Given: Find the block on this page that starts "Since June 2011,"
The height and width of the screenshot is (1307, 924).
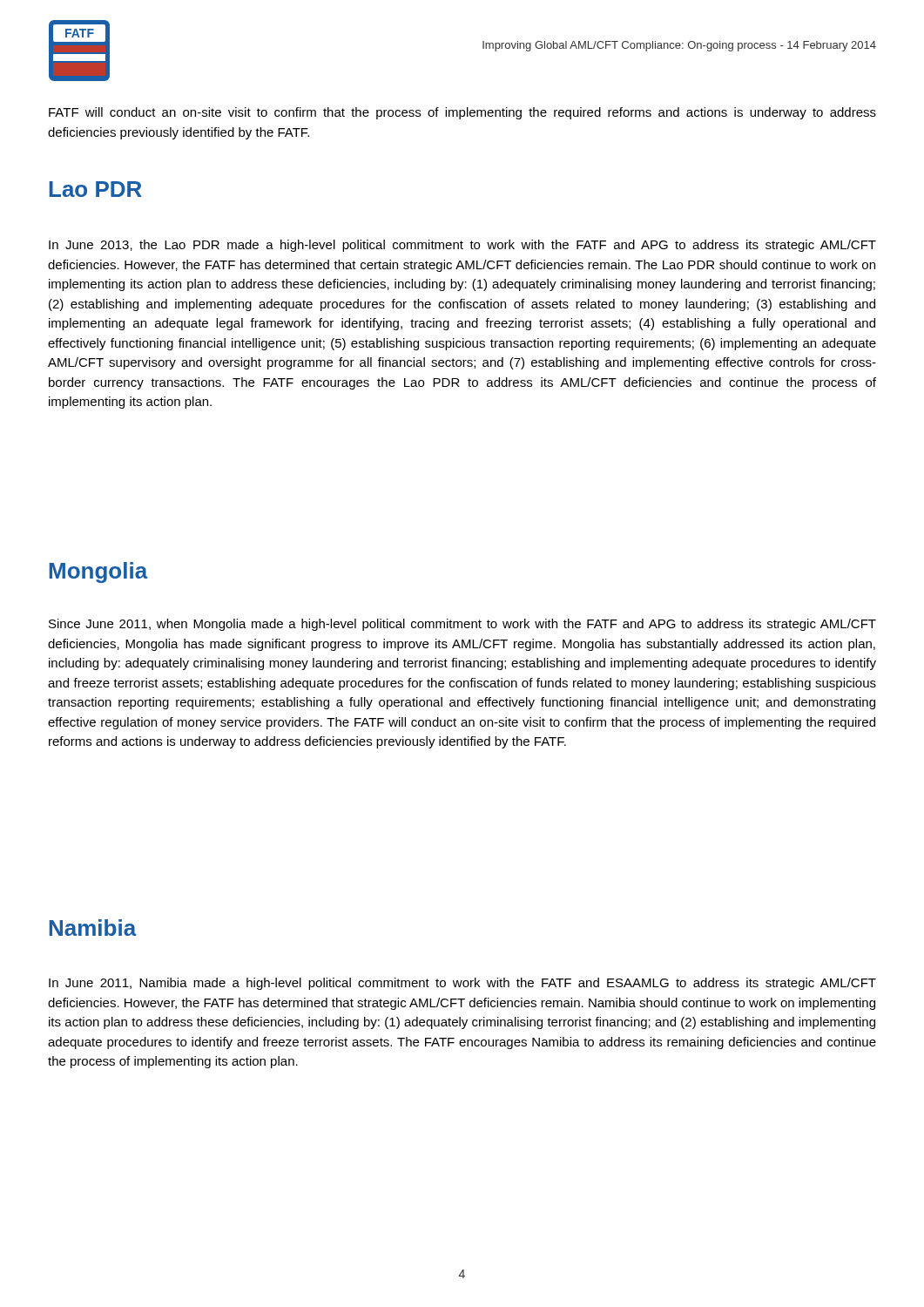Looking at the screenshot, I should tap(462, 682).
